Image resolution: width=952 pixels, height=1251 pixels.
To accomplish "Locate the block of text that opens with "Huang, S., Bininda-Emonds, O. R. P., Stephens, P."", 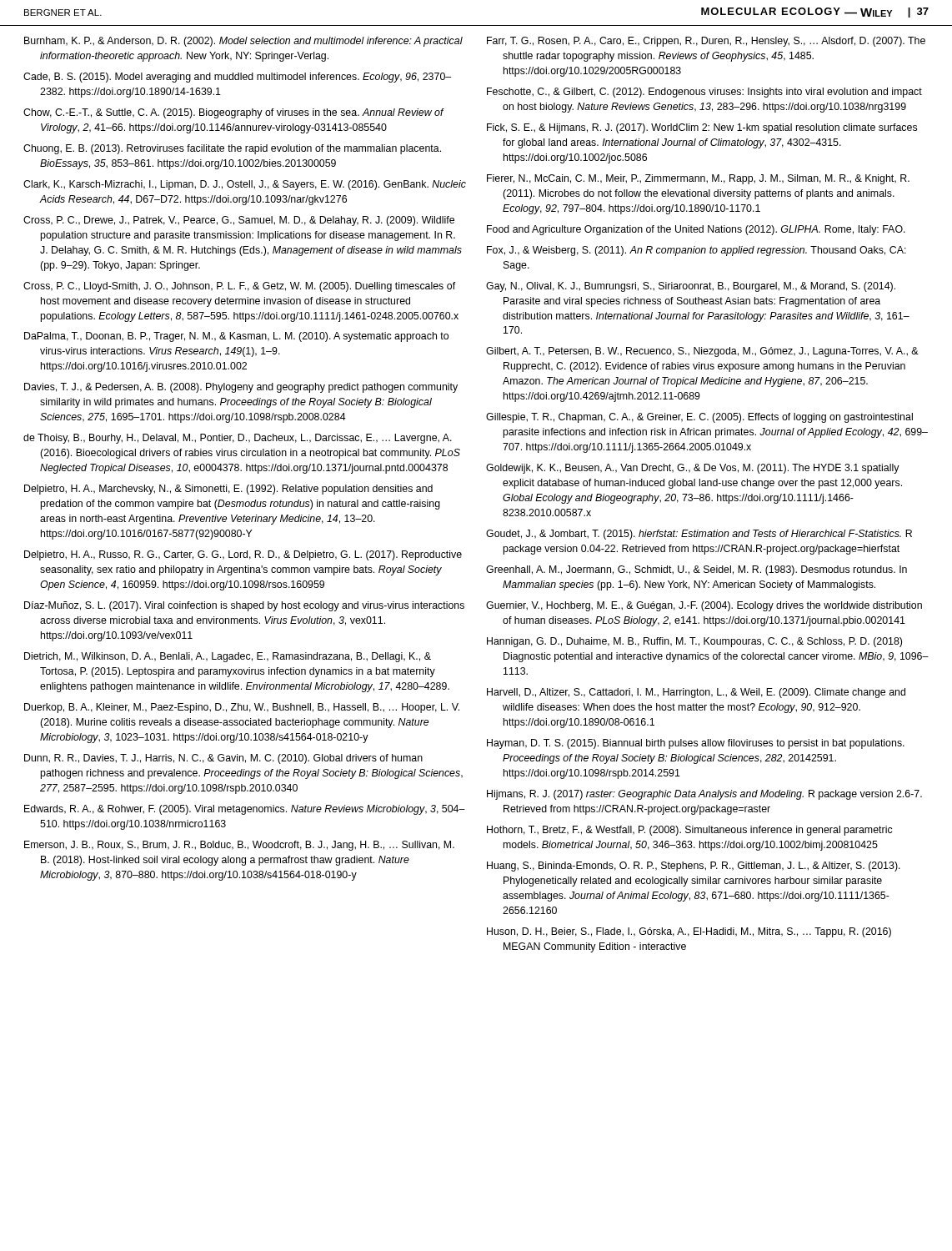I will coord(693,888).
